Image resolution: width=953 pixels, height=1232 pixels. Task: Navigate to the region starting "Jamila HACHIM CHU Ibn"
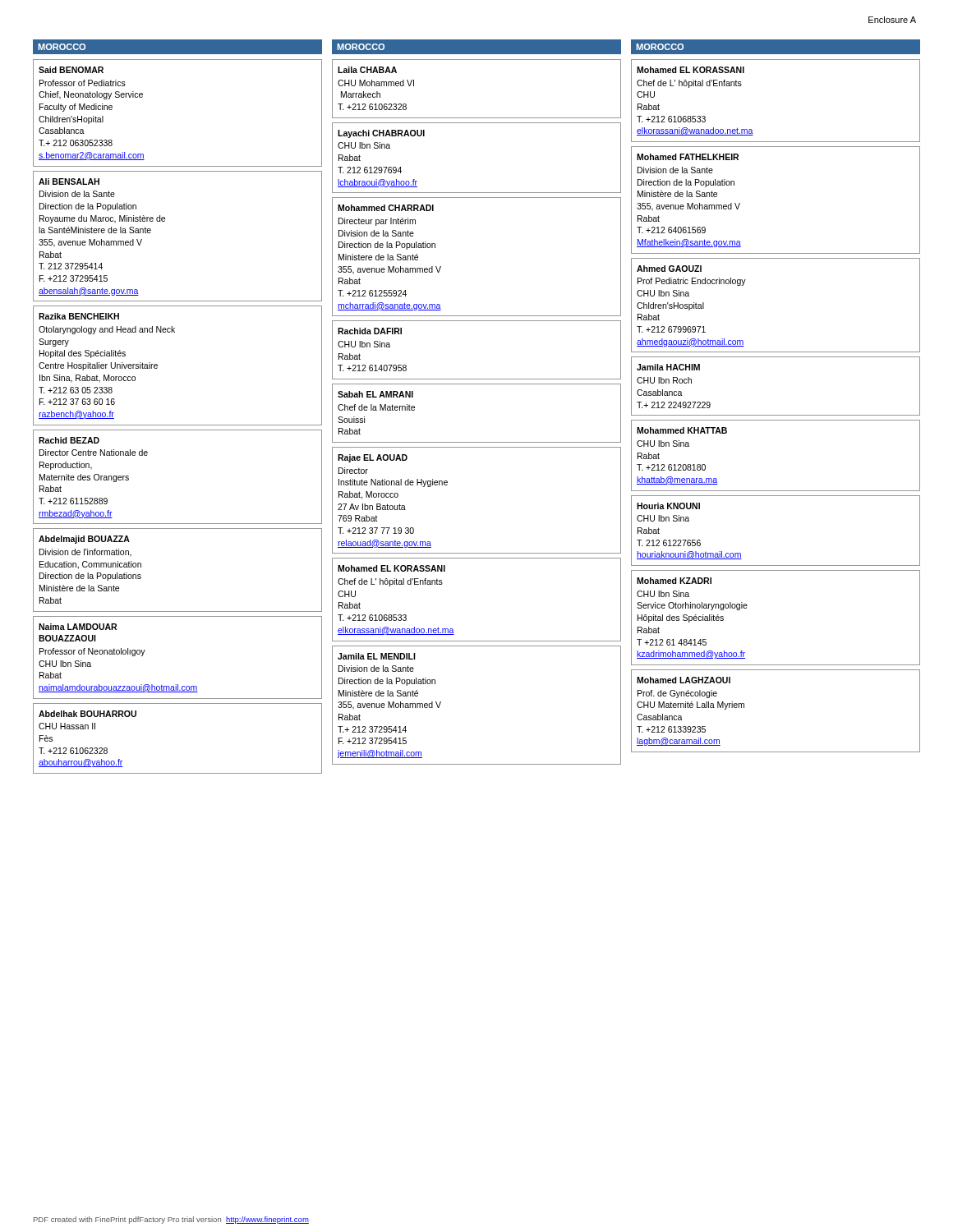coord(668,367)
